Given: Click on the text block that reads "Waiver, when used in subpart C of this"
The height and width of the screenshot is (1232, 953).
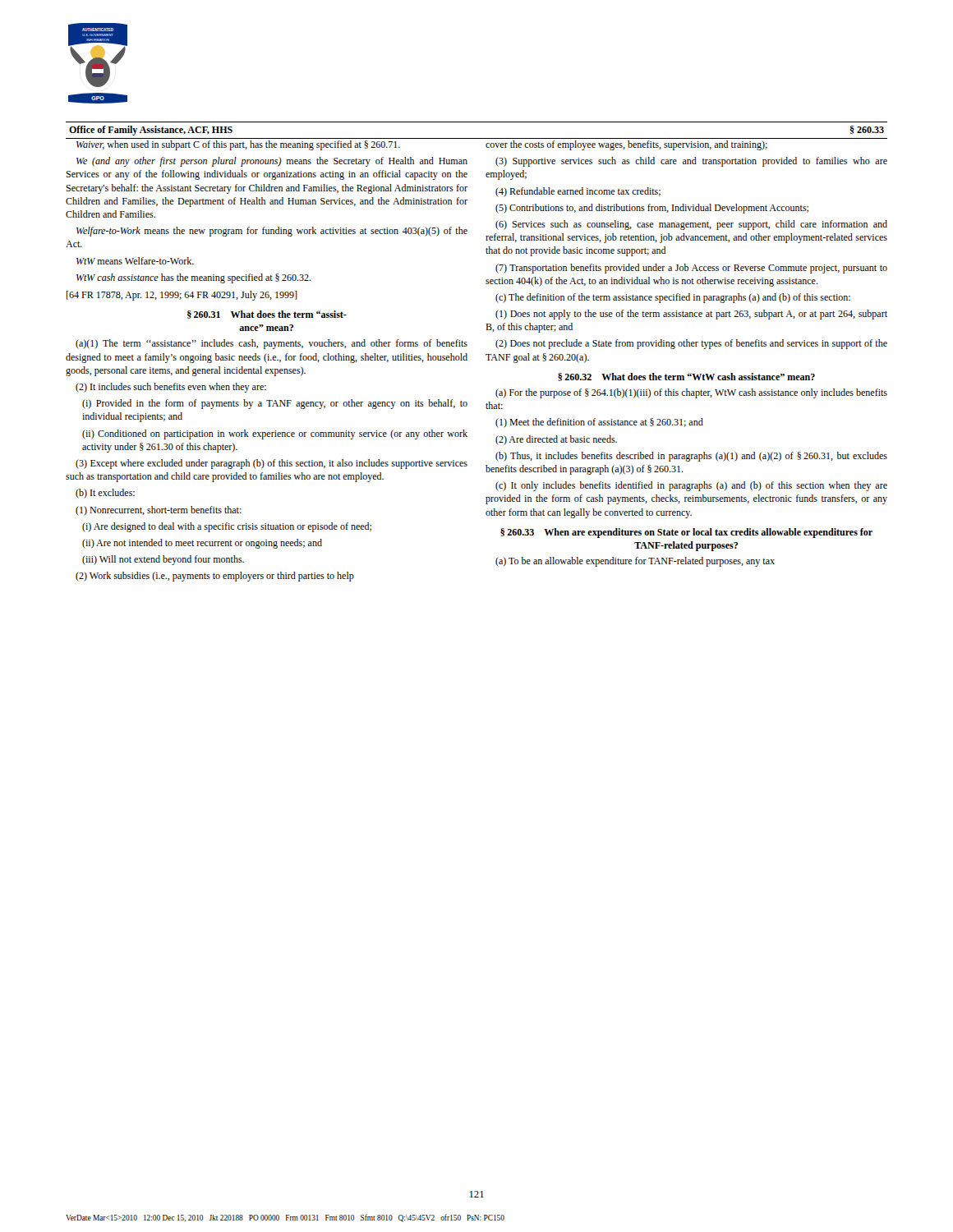Looking at the screenshot, I should click(267, 145).
